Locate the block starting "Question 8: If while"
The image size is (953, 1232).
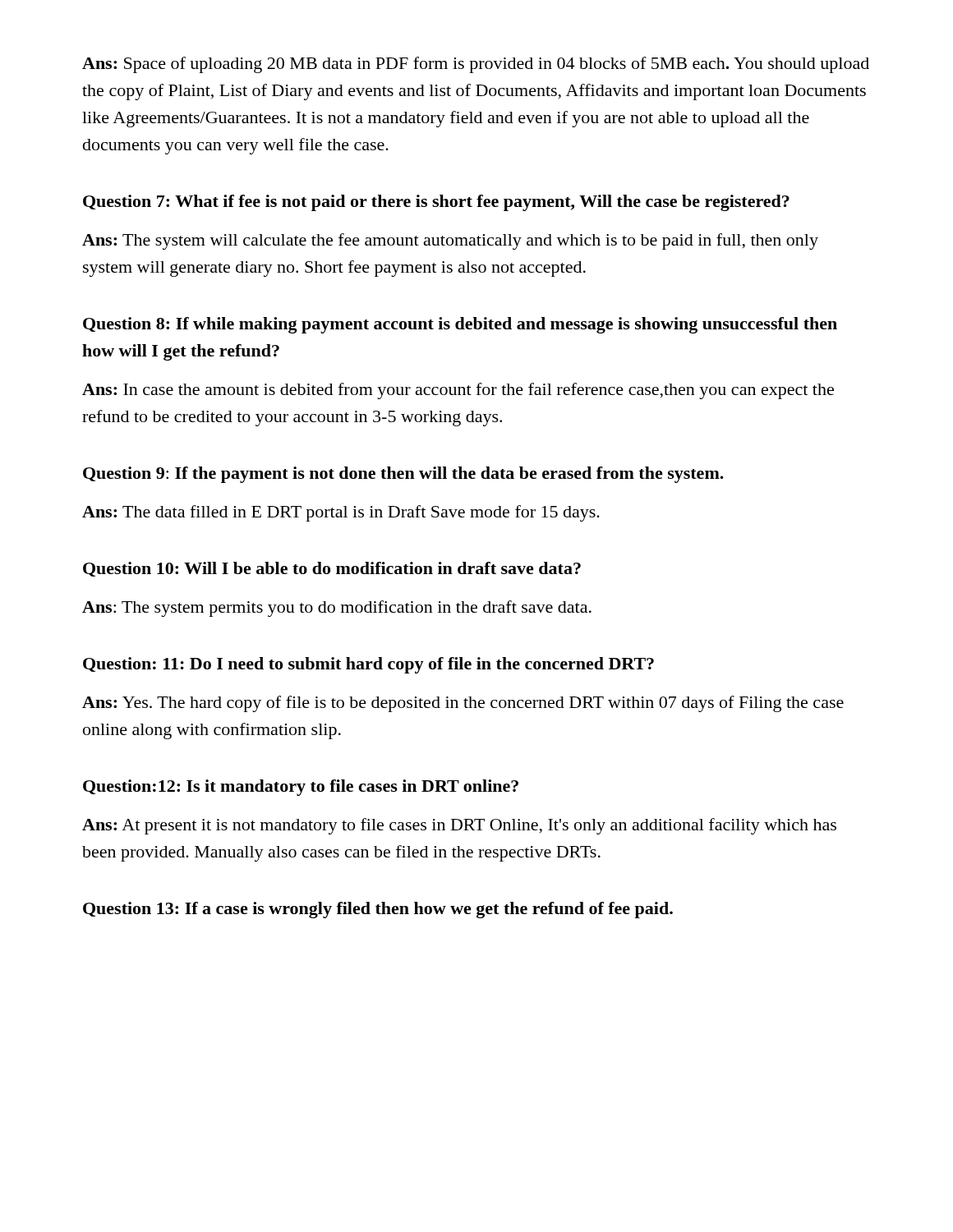[460, 337]
